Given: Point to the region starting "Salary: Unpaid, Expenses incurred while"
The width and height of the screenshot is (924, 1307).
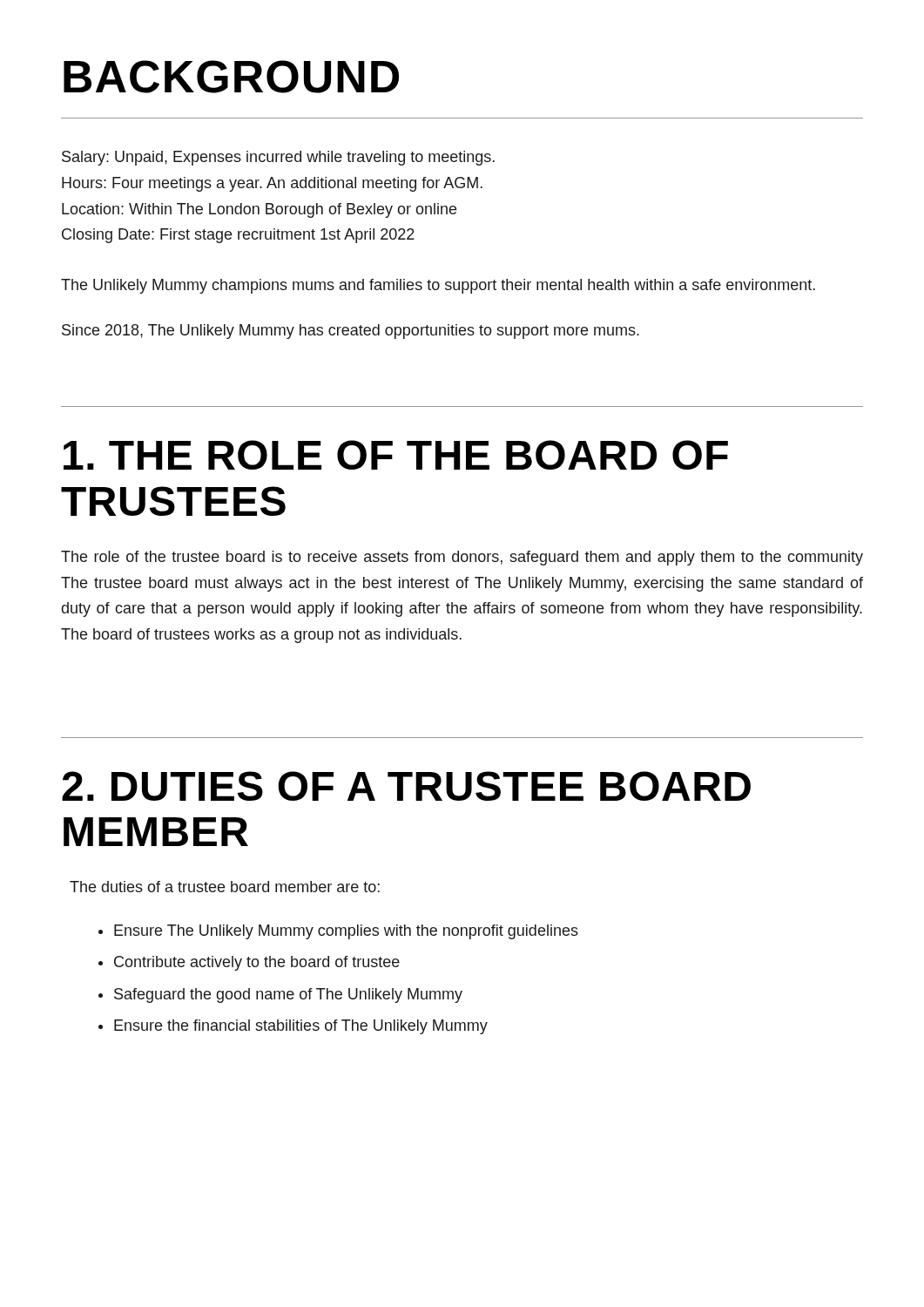Looking at the screenshot, I should point(462,197).
